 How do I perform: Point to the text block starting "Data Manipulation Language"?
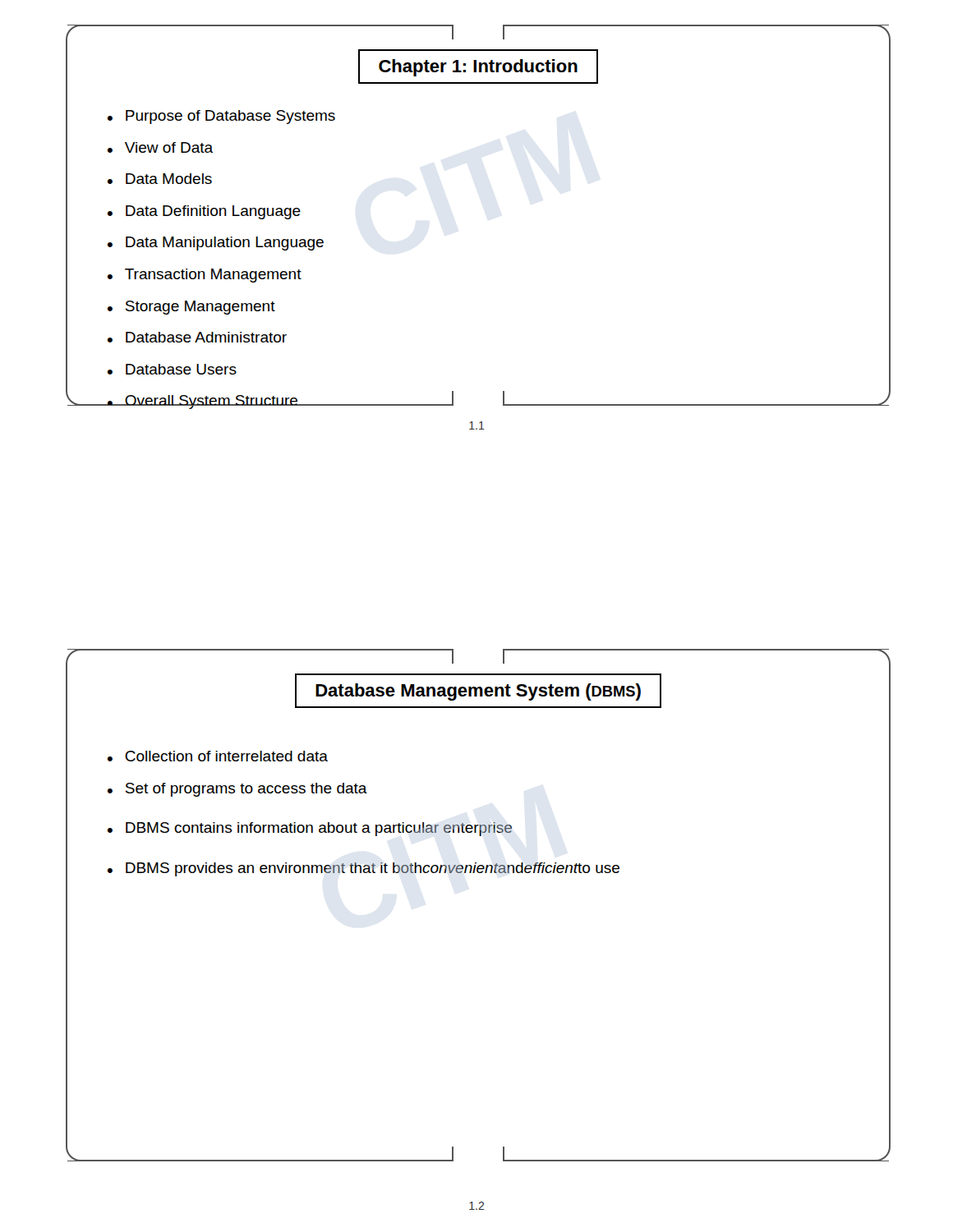coord(224,242)
